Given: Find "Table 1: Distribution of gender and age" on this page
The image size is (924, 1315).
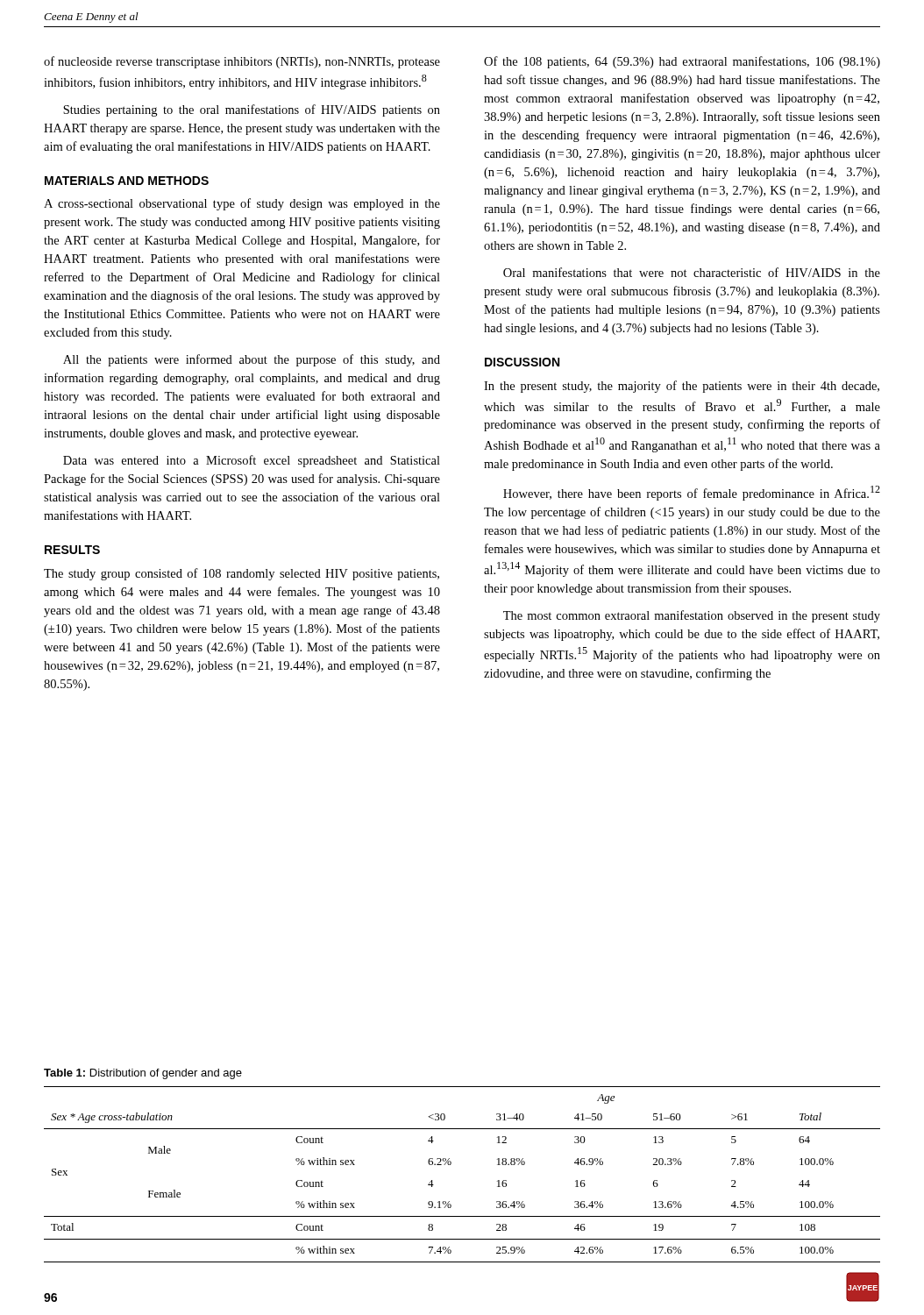Looking at the screenshot, I should click(x=143, y=1073).
